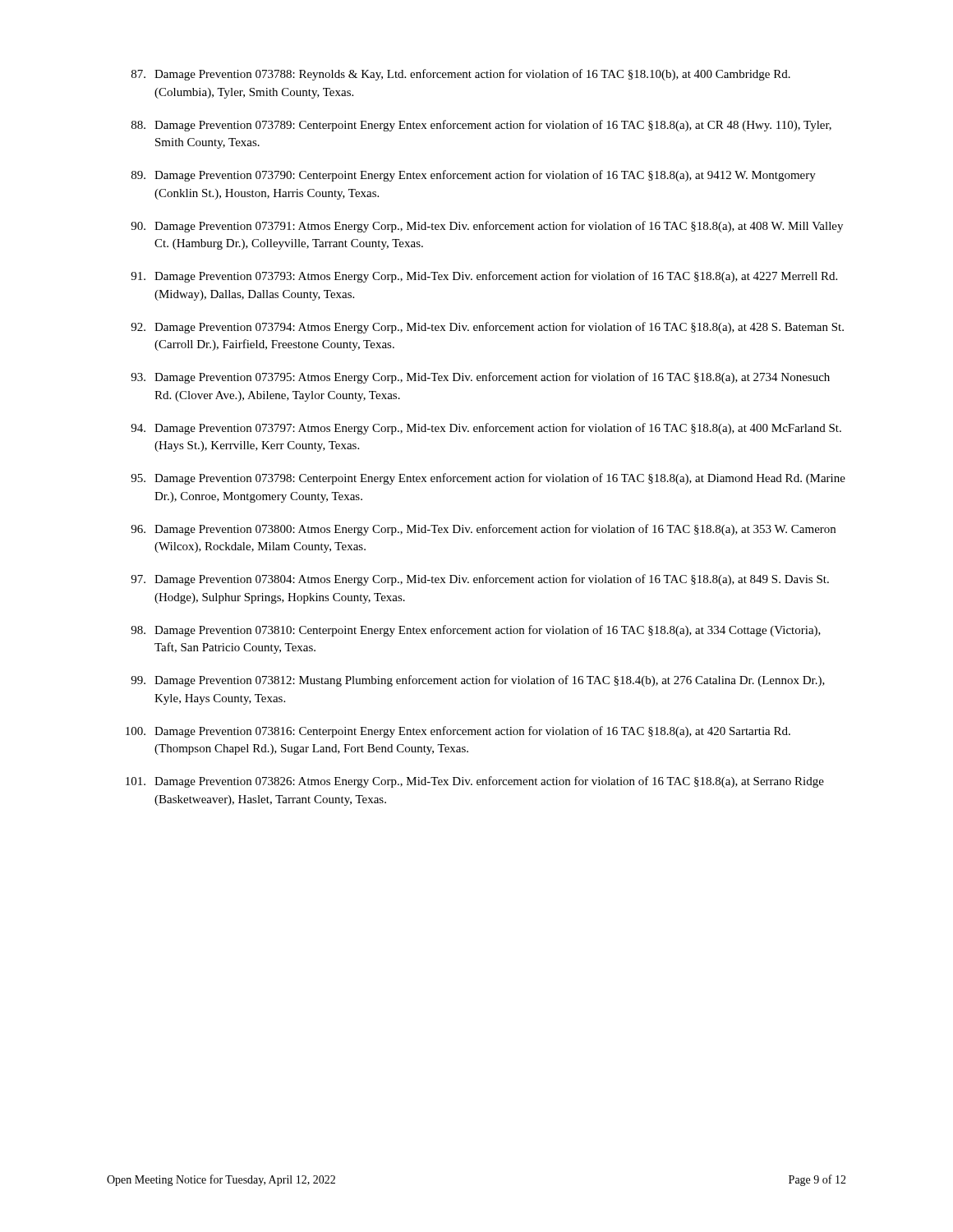Find the list item containing "97. Damage Prevention"
Image resolution: width=953 pixels, height=1232 pixels.
point(476,589)
